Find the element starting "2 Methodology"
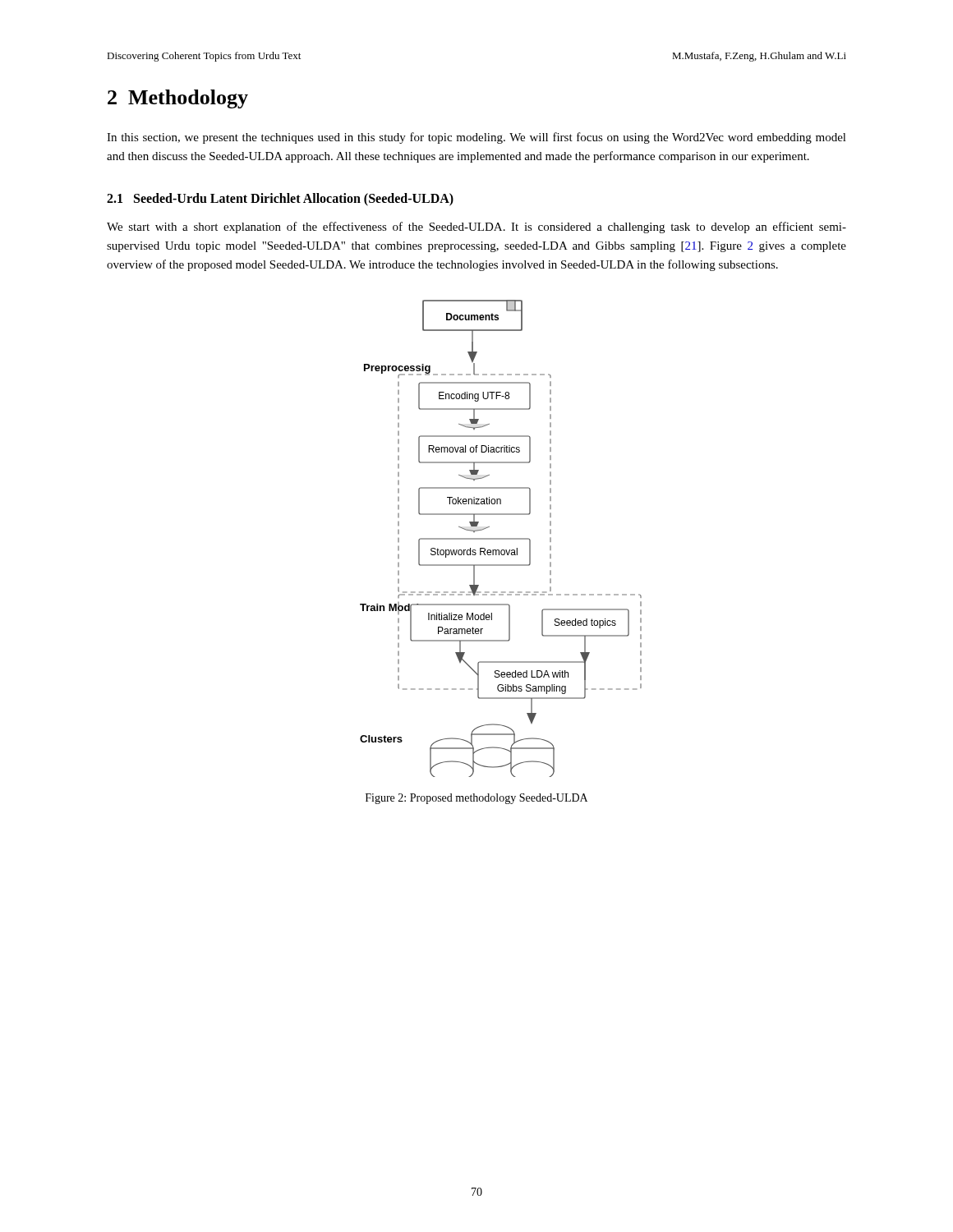The height and width of the screenshot is (1232, 953). (x=177, y=97)
